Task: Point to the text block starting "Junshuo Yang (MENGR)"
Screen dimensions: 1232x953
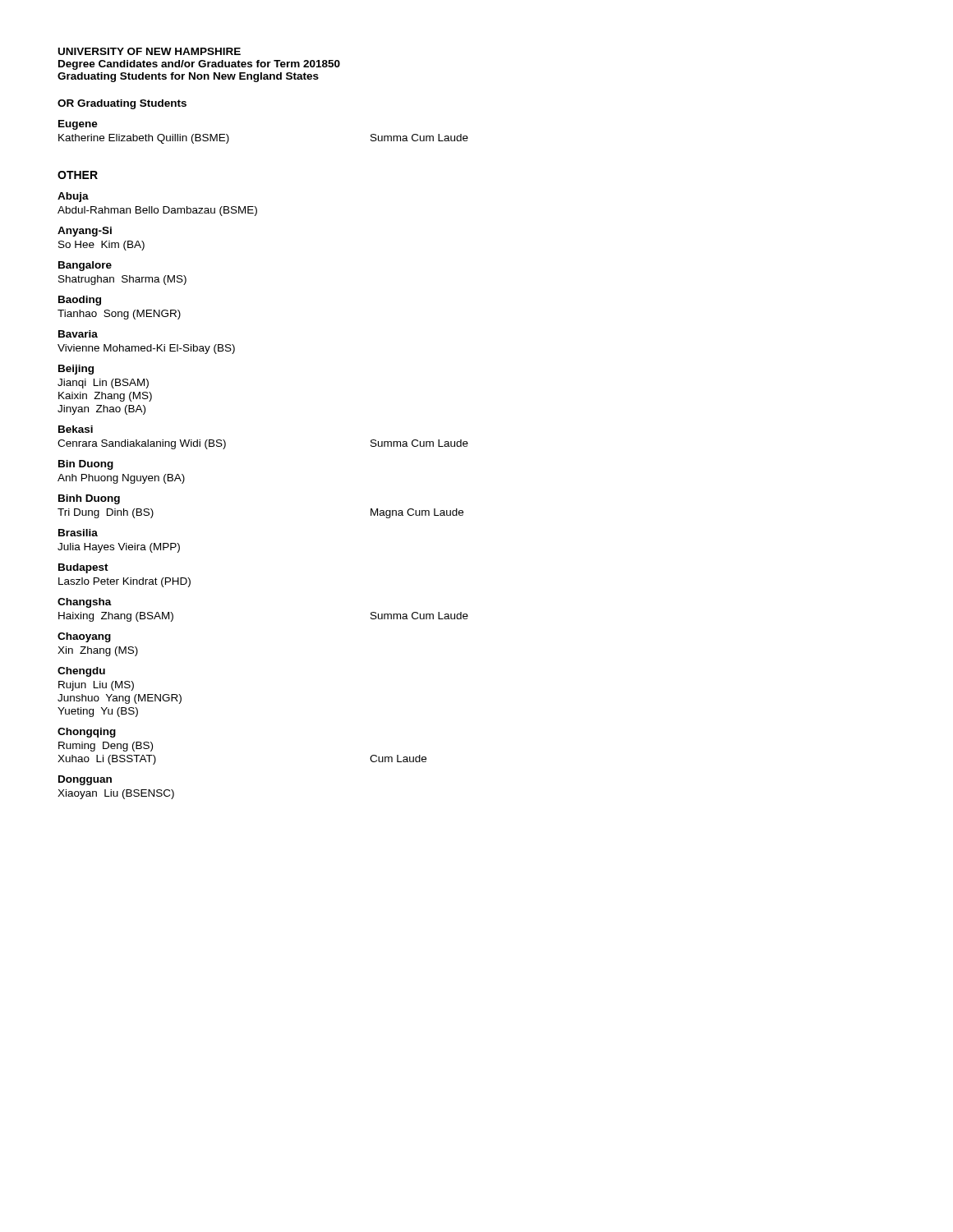Action: click(120, 699)
